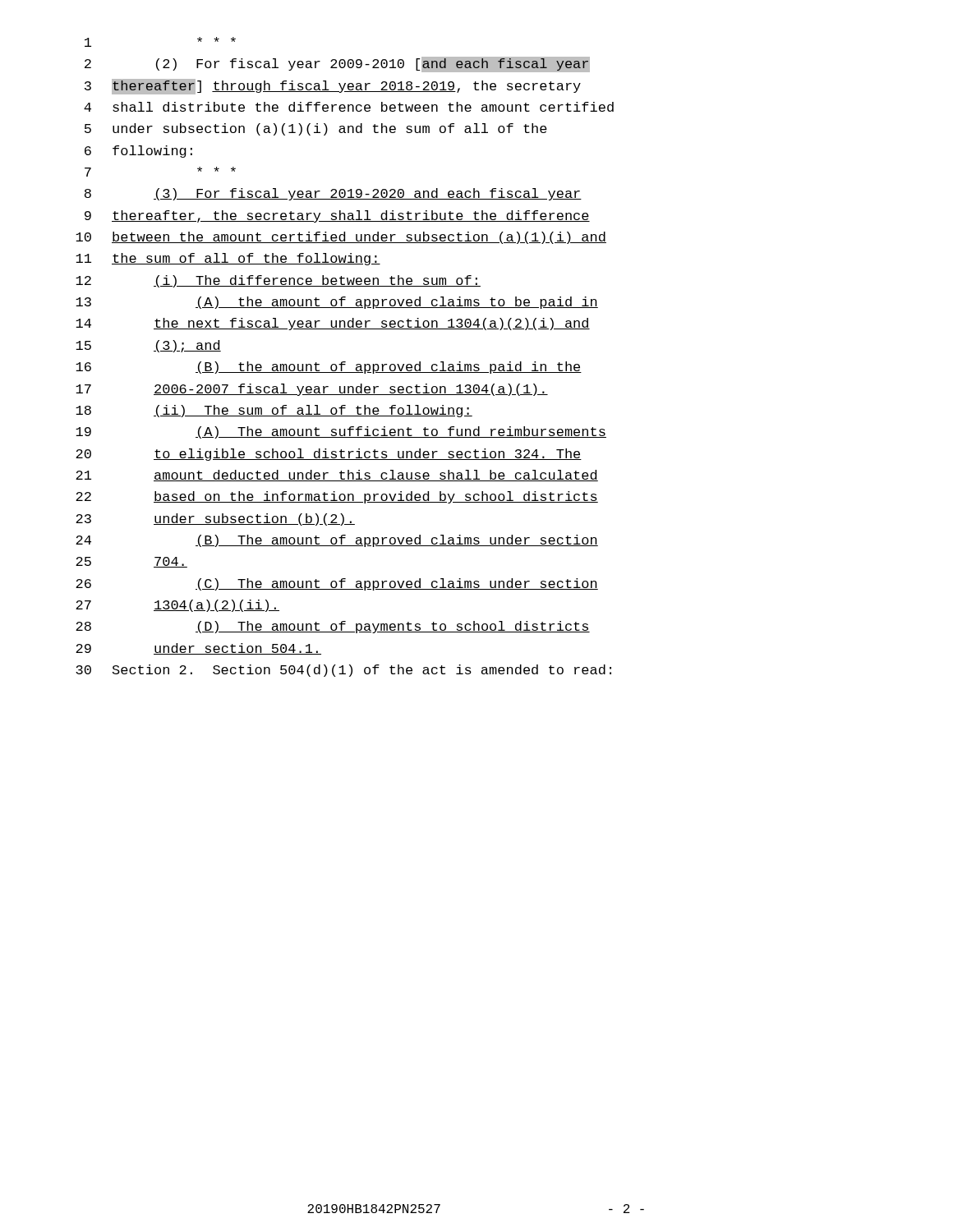The width and height of the screenshot is (953, 1232).
Task: Find the list item with the text "16 (B) the amount of approved claims paid"
Action: (x=476, y=368)
